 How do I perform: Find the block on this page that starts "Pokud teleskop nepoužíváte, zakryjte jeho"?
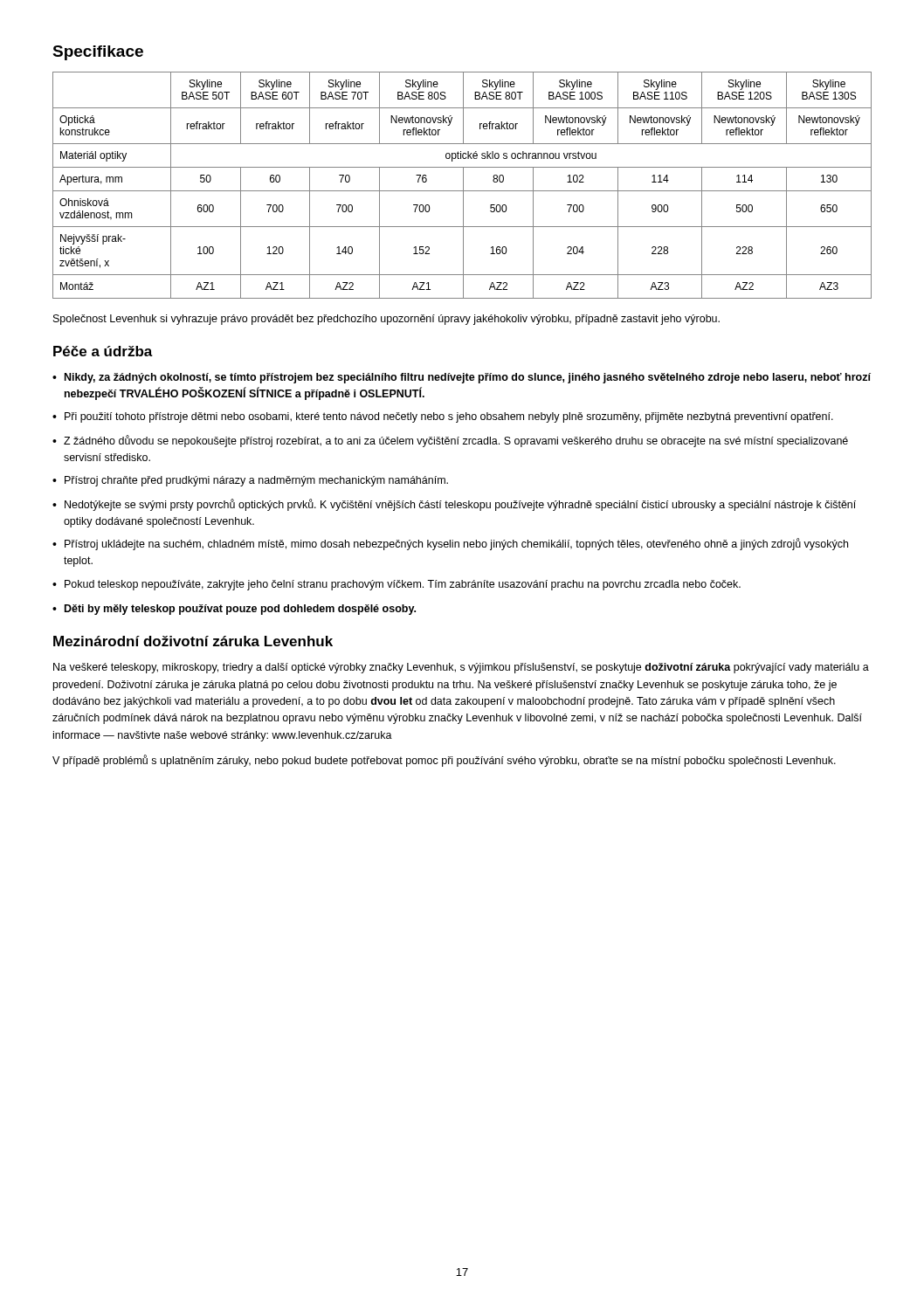pyautogui.click(x=468, y=585)
